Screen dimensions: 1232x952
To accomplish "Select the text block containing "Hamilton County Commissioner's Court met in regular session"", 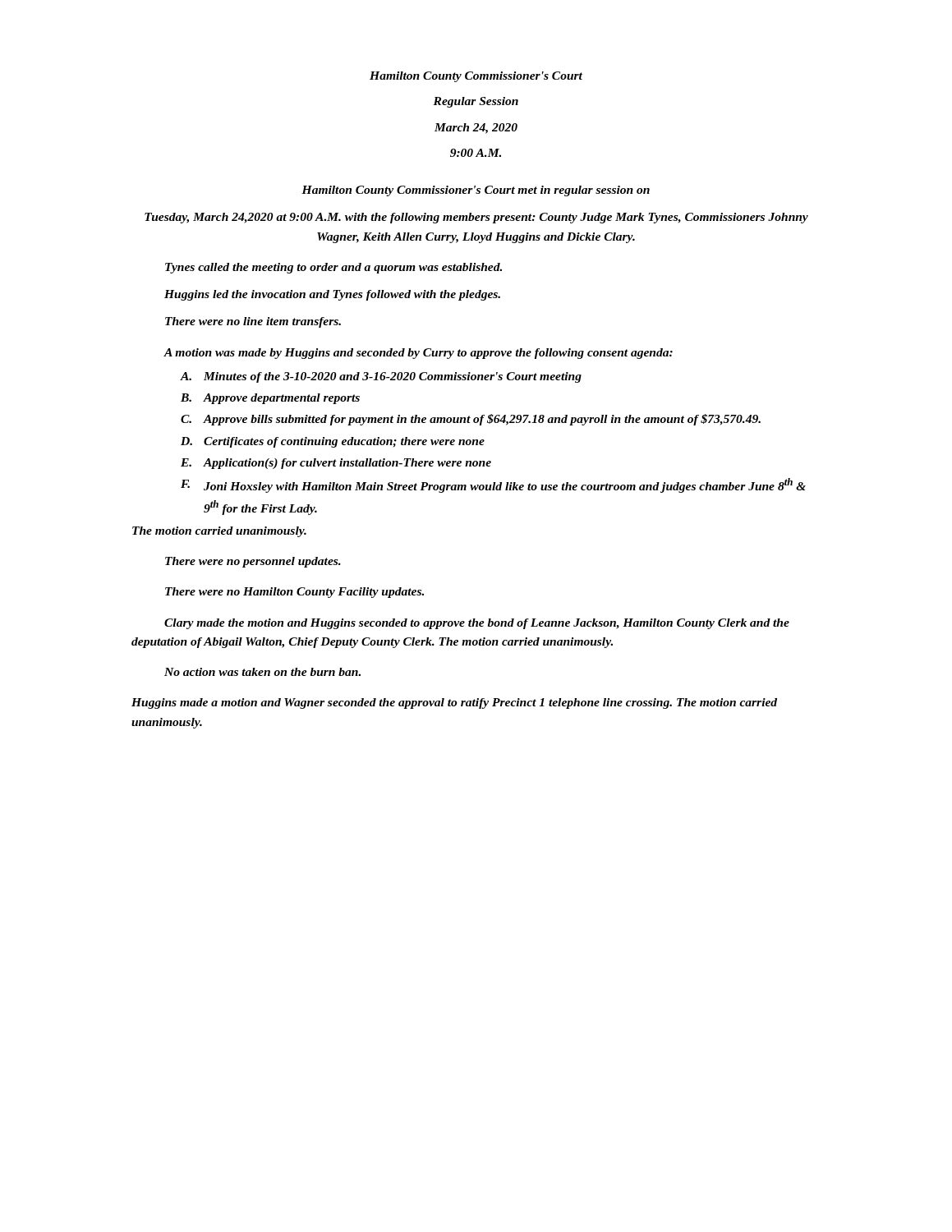I will tap(476, 189).
